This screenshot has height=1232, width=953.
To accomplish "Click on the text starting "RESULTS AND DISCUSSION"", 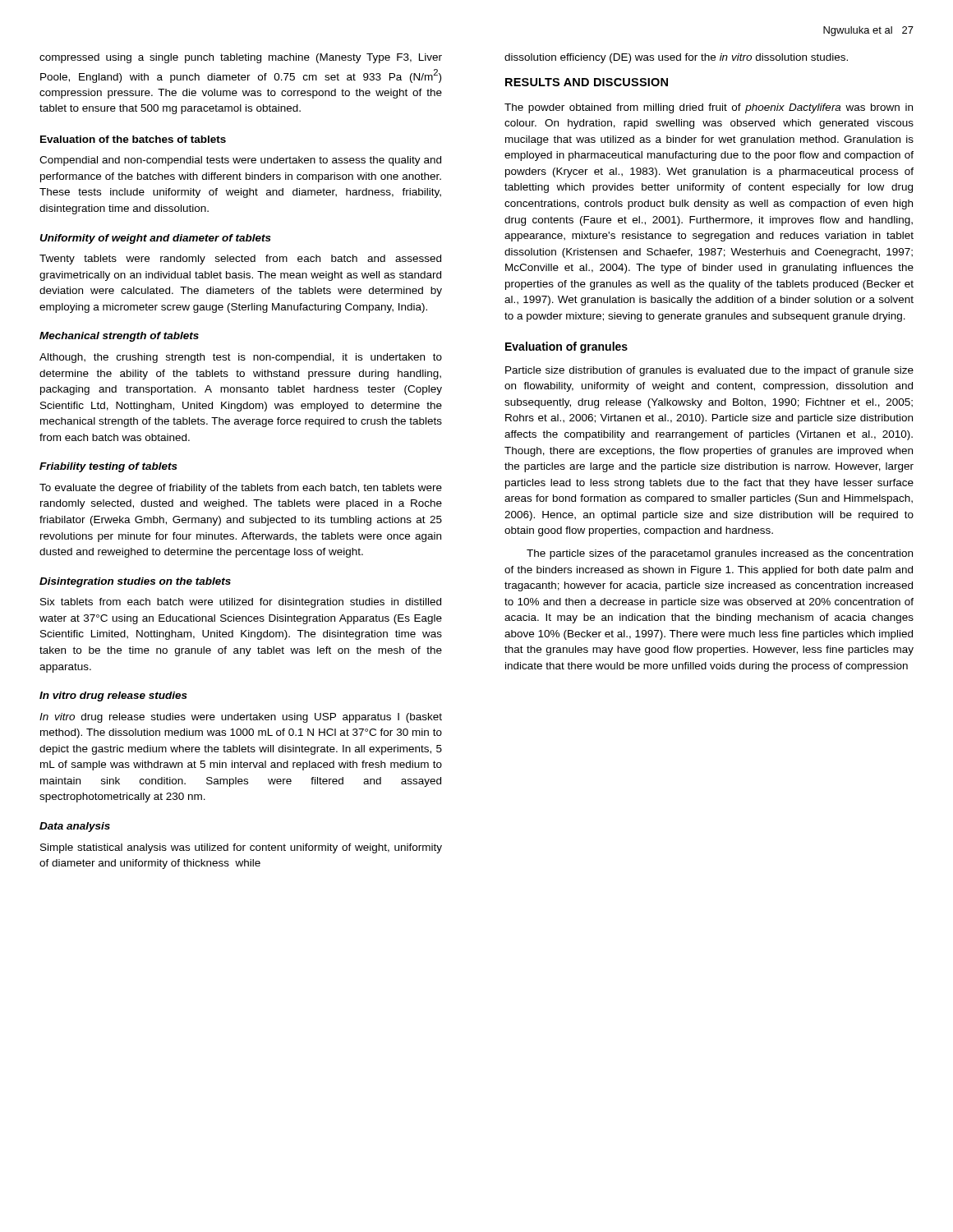I will pos(587,82).
